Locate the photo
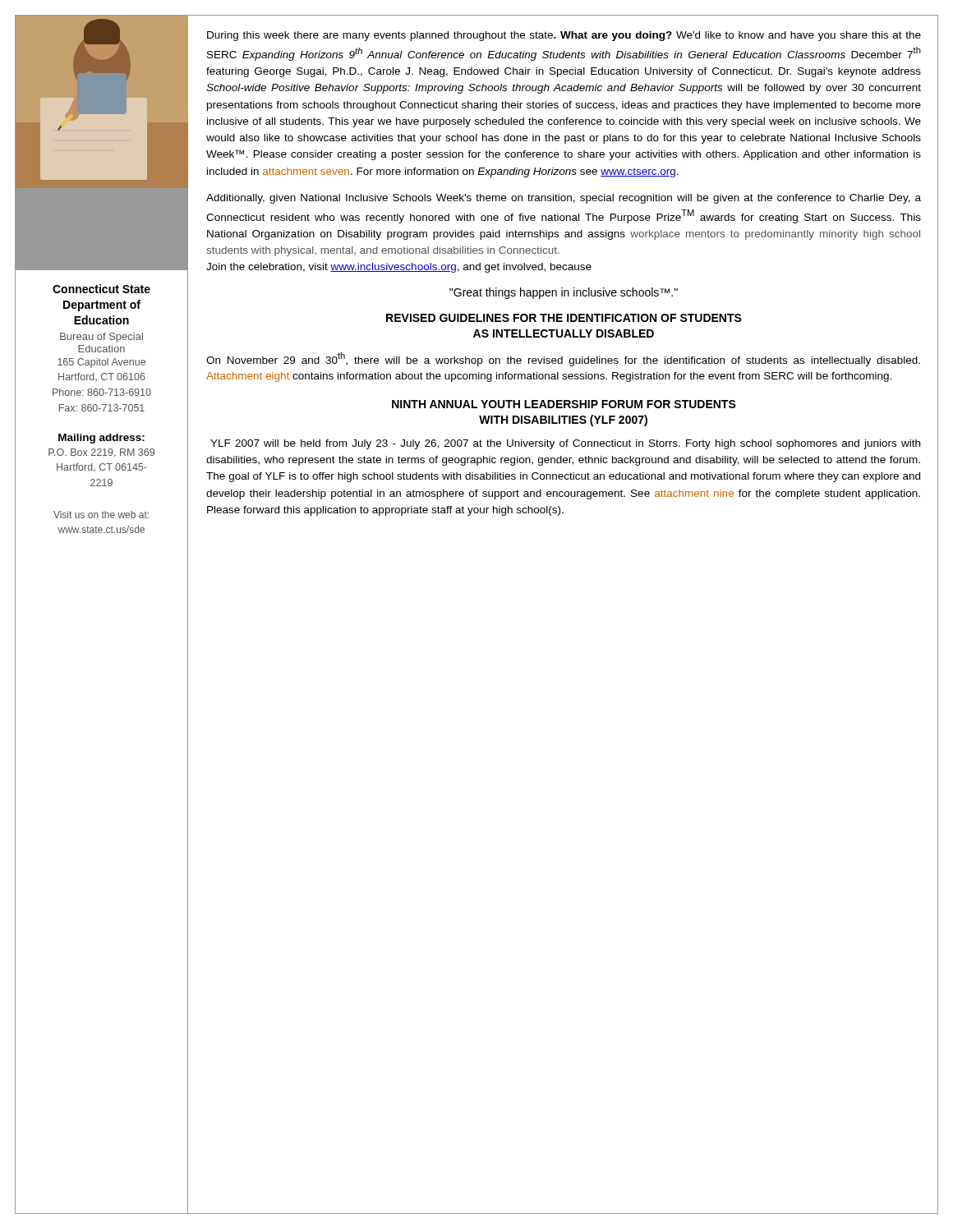 click(x=102, y=102)
